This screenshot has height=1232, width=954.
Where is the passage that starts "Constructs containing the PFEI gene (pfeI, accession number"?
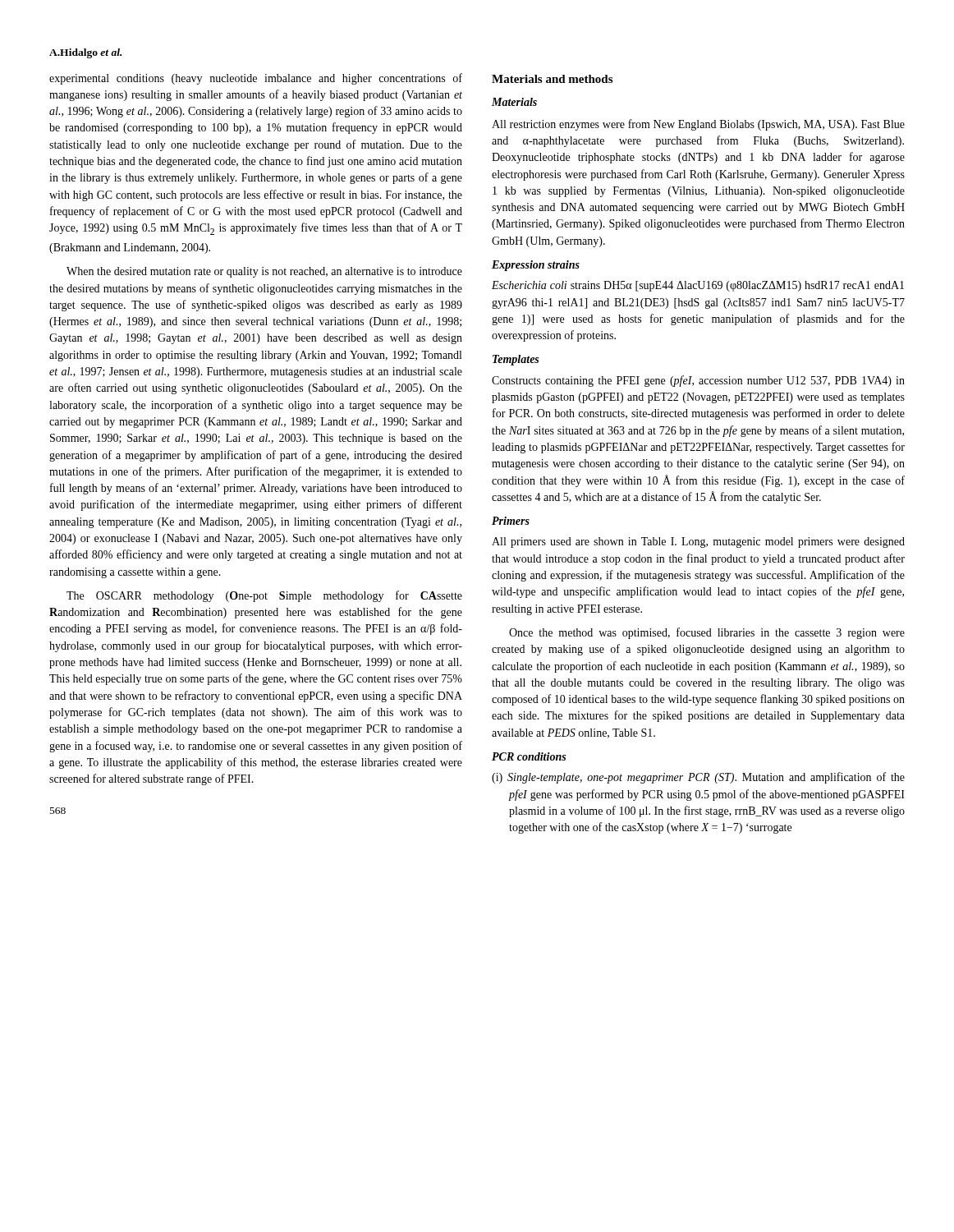pyautogui.click(x=698, y=439)
